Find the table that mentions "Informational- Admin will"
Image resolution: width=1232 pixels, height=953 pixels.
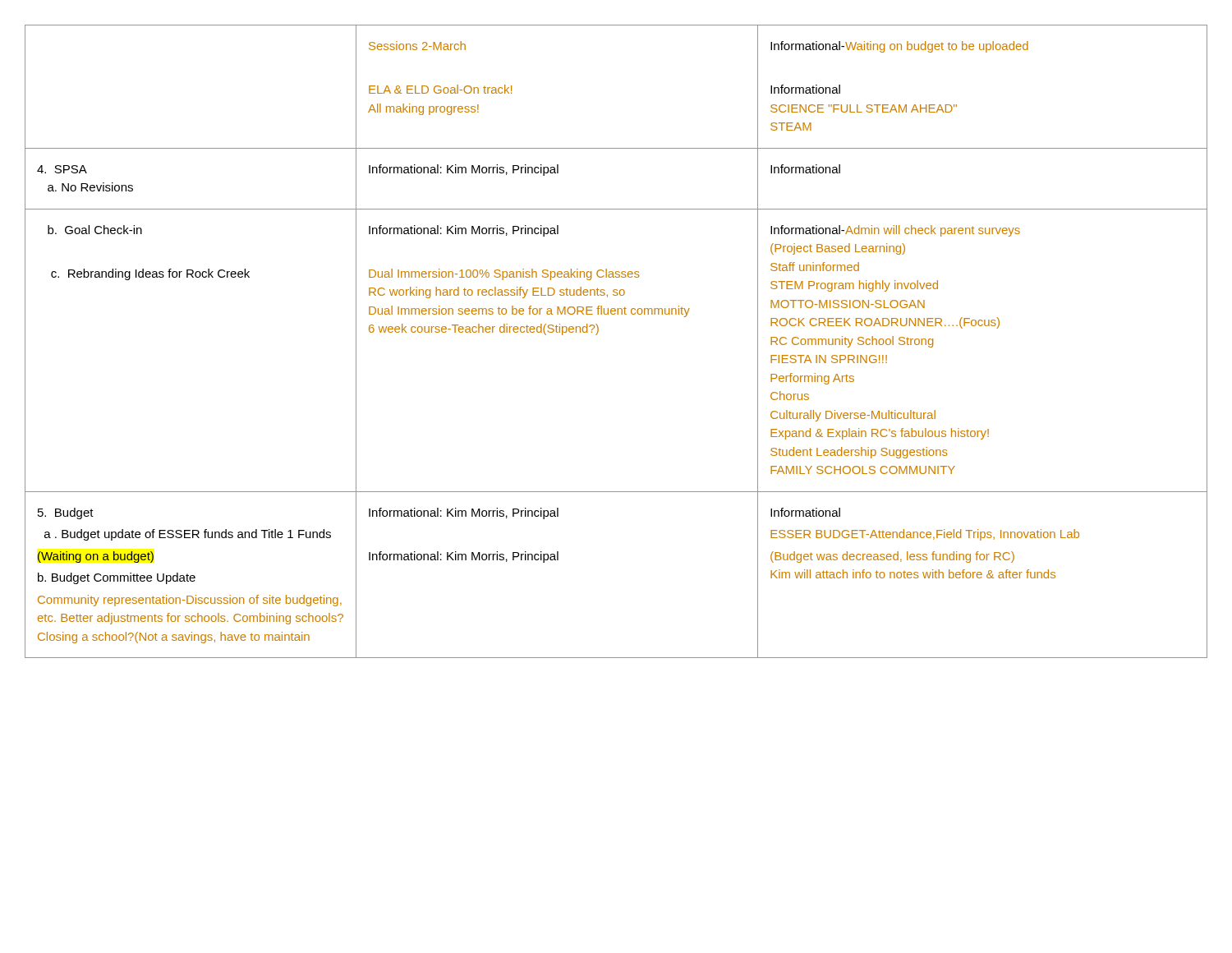click(x=616, y=341)
